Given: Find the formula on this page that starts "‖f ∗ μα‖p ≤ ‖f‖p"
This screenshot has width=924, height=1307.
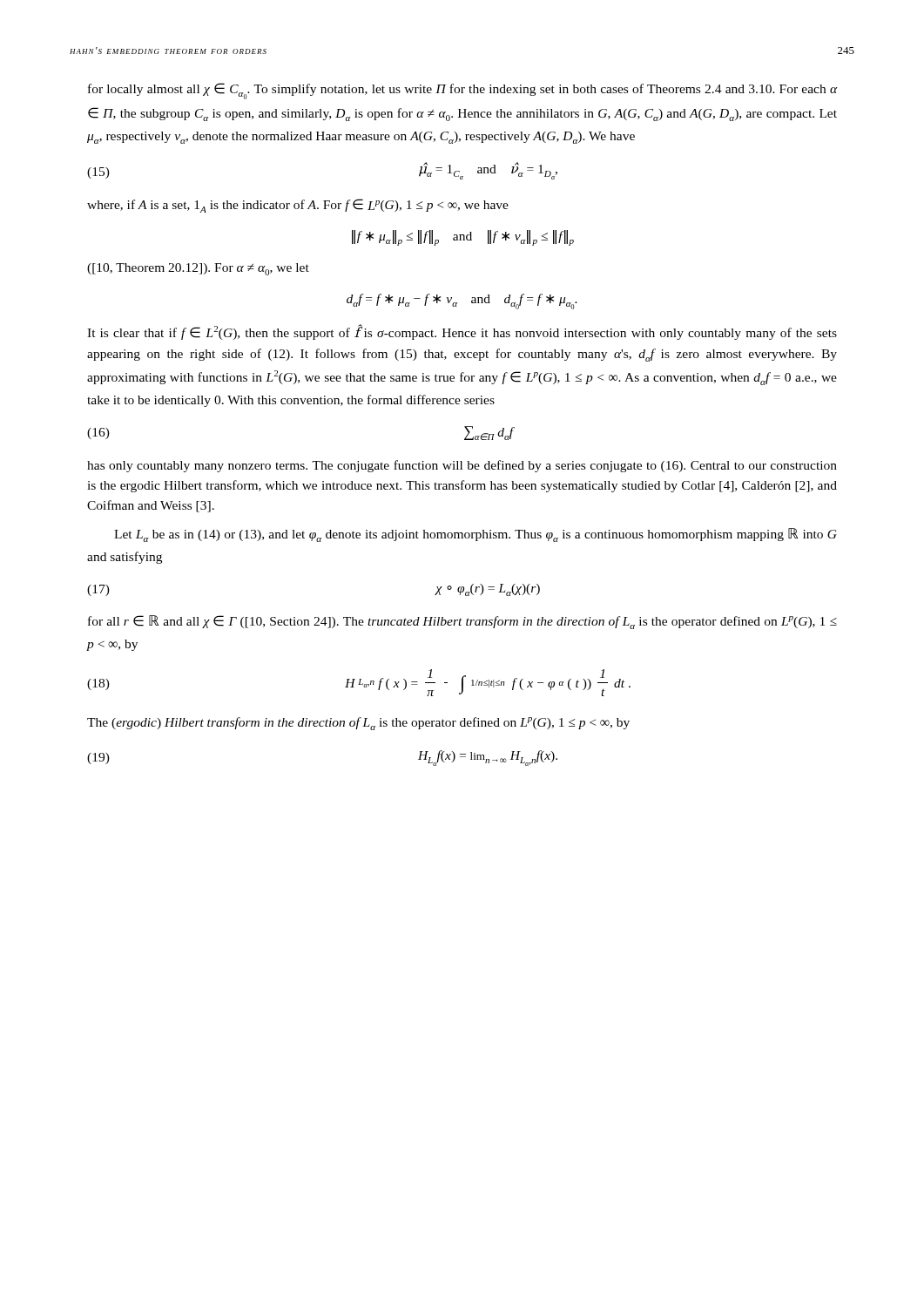Looking at the screenshot, I should pos(462,237).
